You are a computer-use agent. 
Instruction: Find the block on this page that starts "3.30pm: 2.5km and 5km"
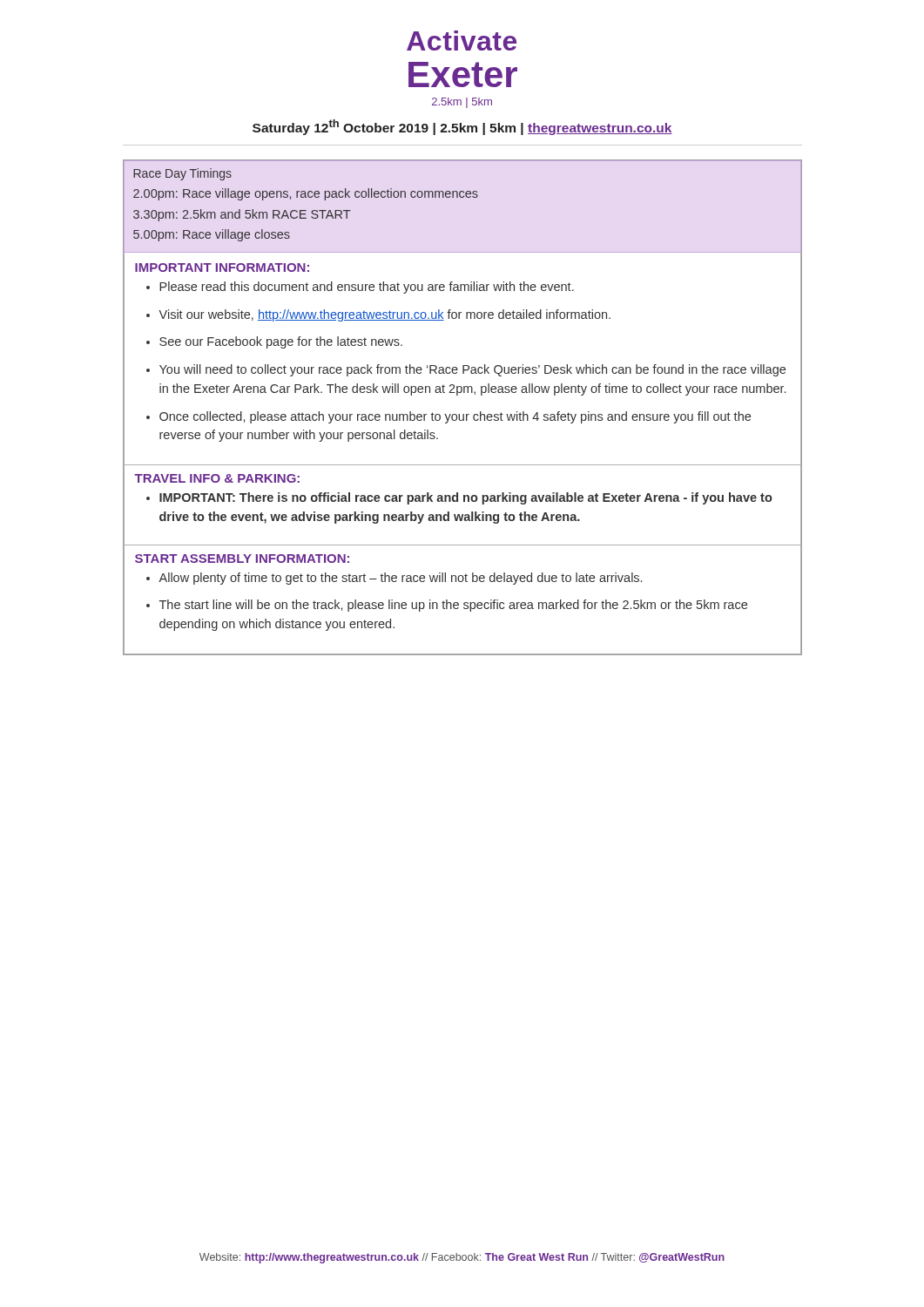pyautogui.click(x=242, y=214)
